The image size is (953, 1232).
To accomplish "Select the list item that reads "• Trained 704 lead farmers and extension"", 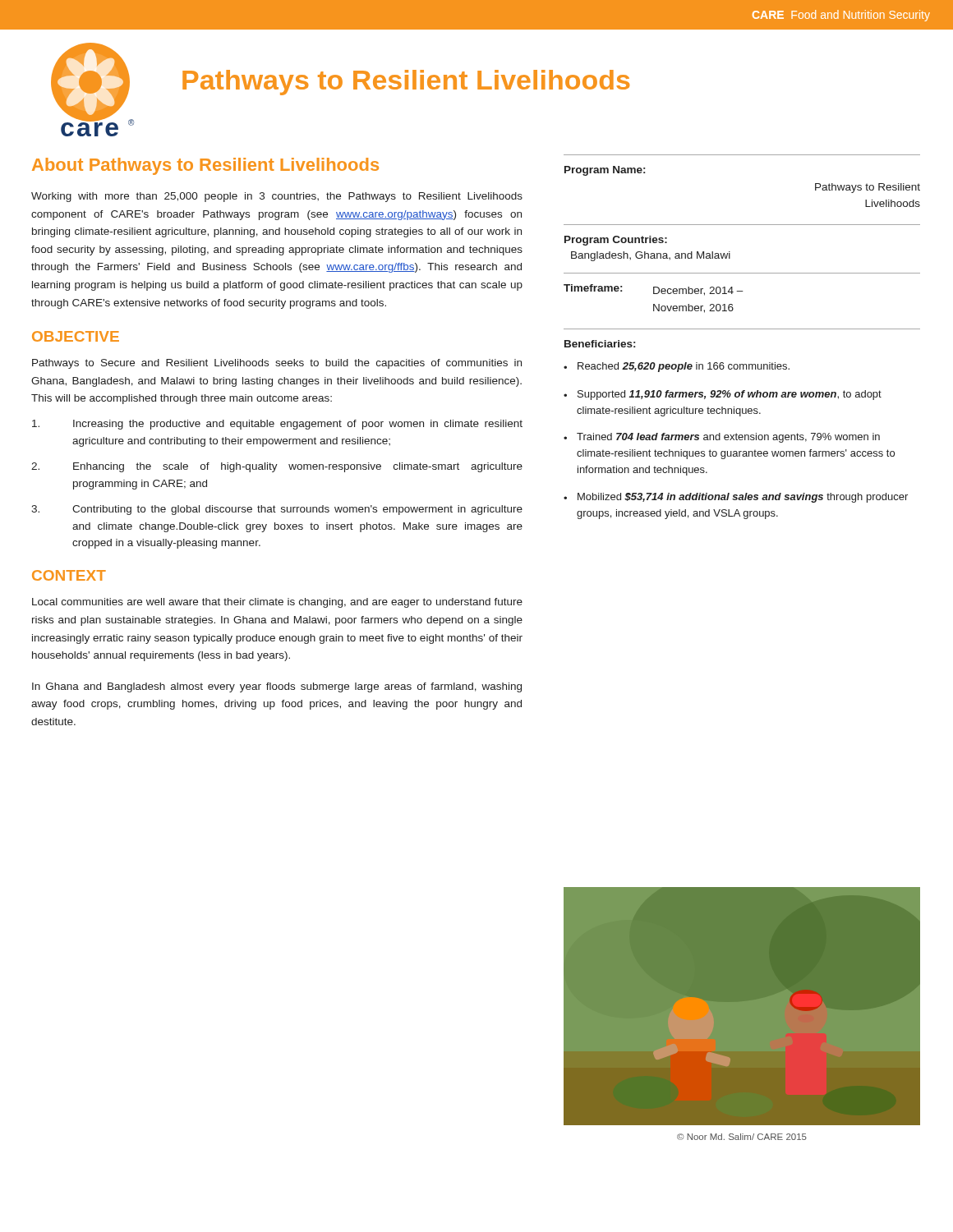I will point(742,454).
